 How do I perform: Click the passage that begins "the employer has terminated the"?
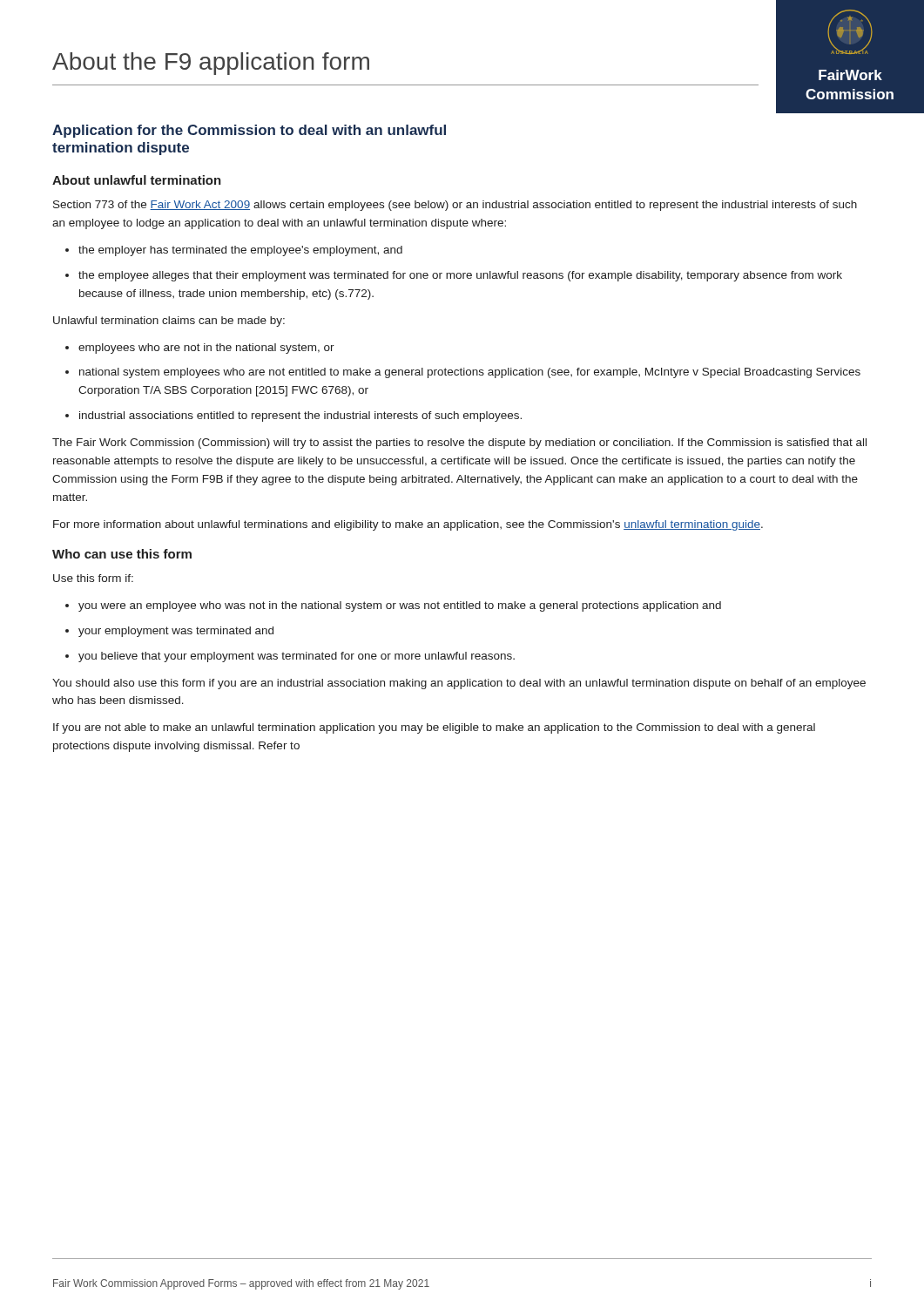[x=240, y=251]
